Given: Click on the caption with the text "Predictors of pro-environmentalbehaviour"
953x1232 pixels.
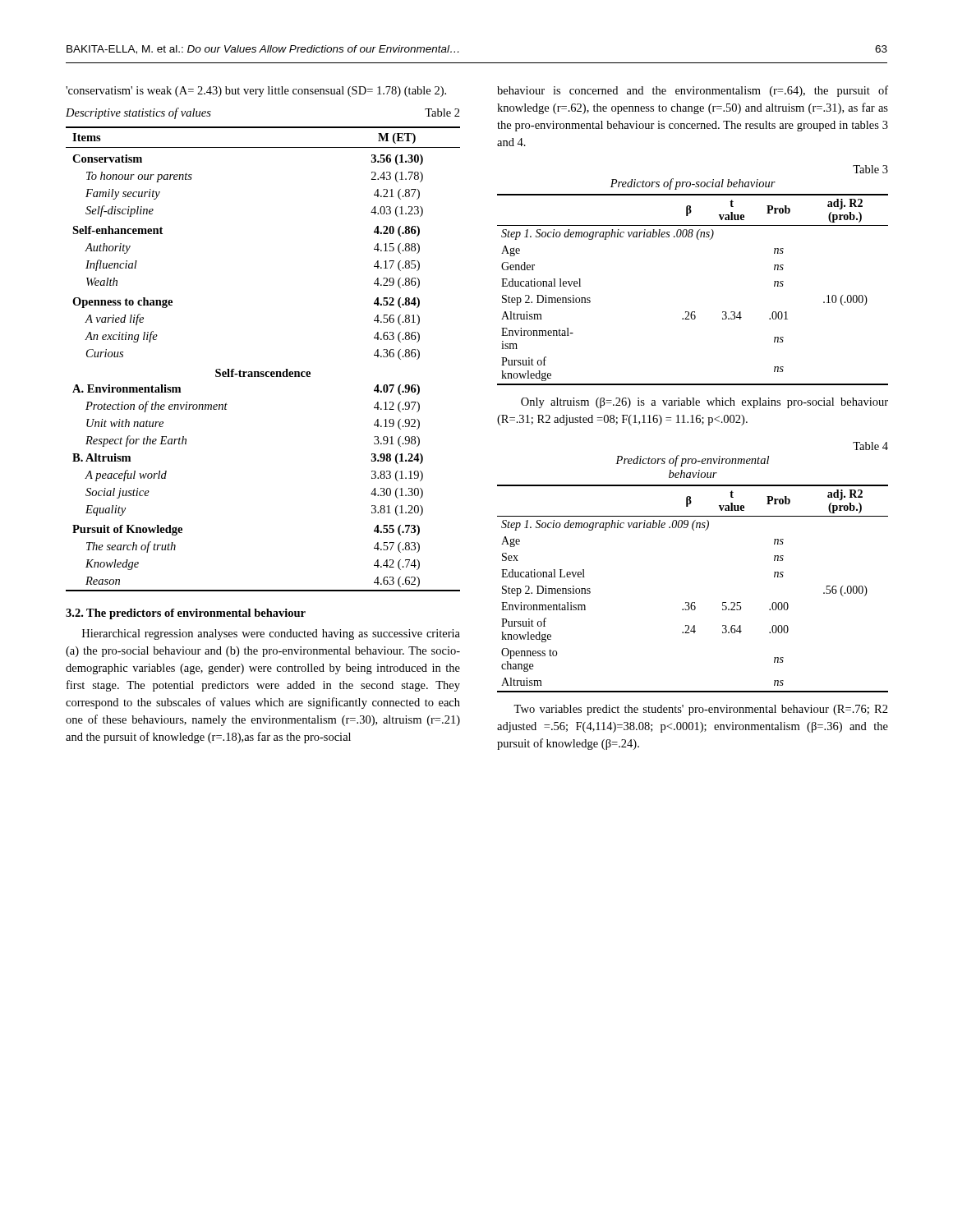Looking at the screenshot, I should 693,467.
